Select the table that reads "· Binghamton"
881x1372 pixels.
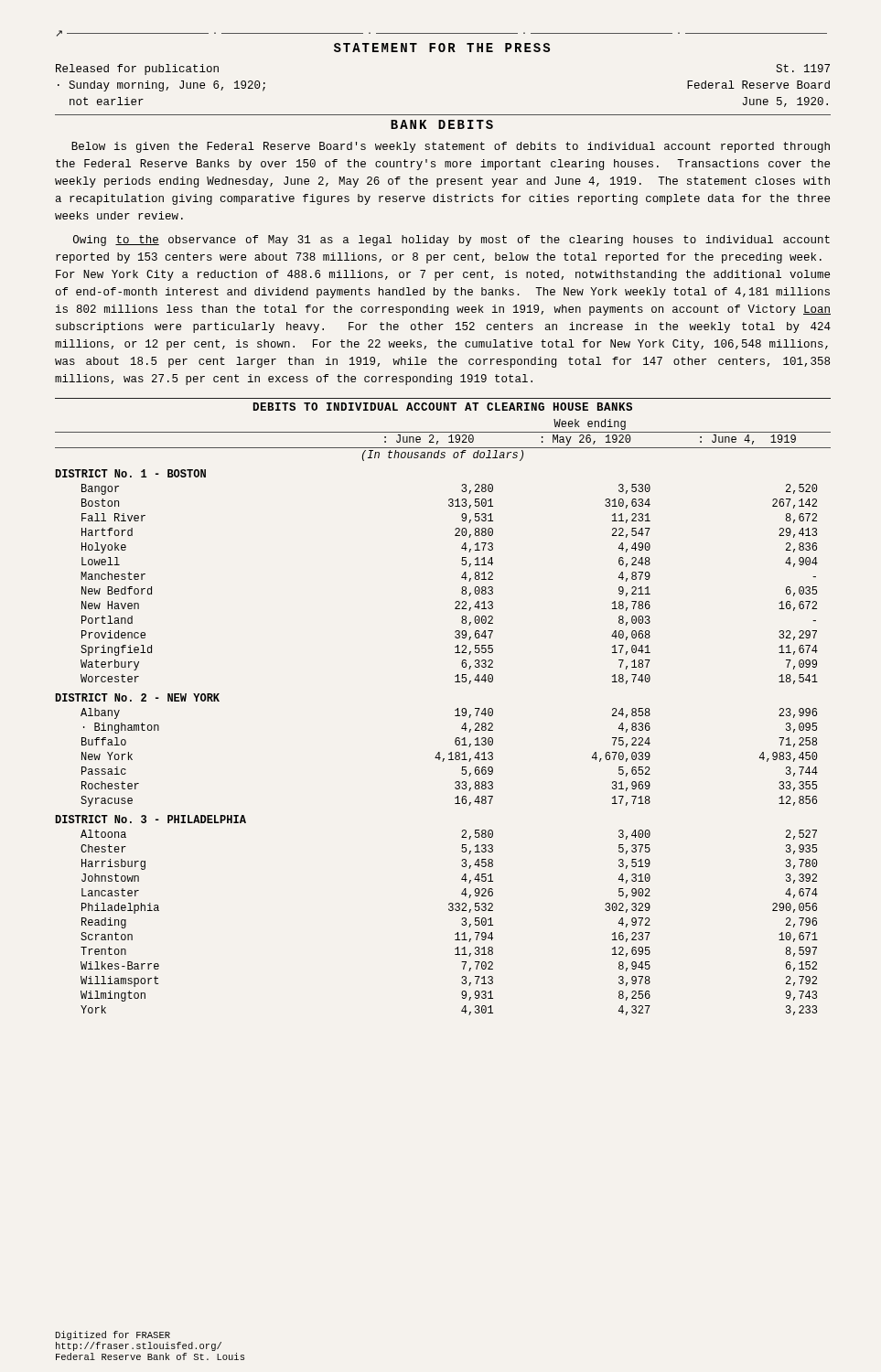(x=443, y=708)
